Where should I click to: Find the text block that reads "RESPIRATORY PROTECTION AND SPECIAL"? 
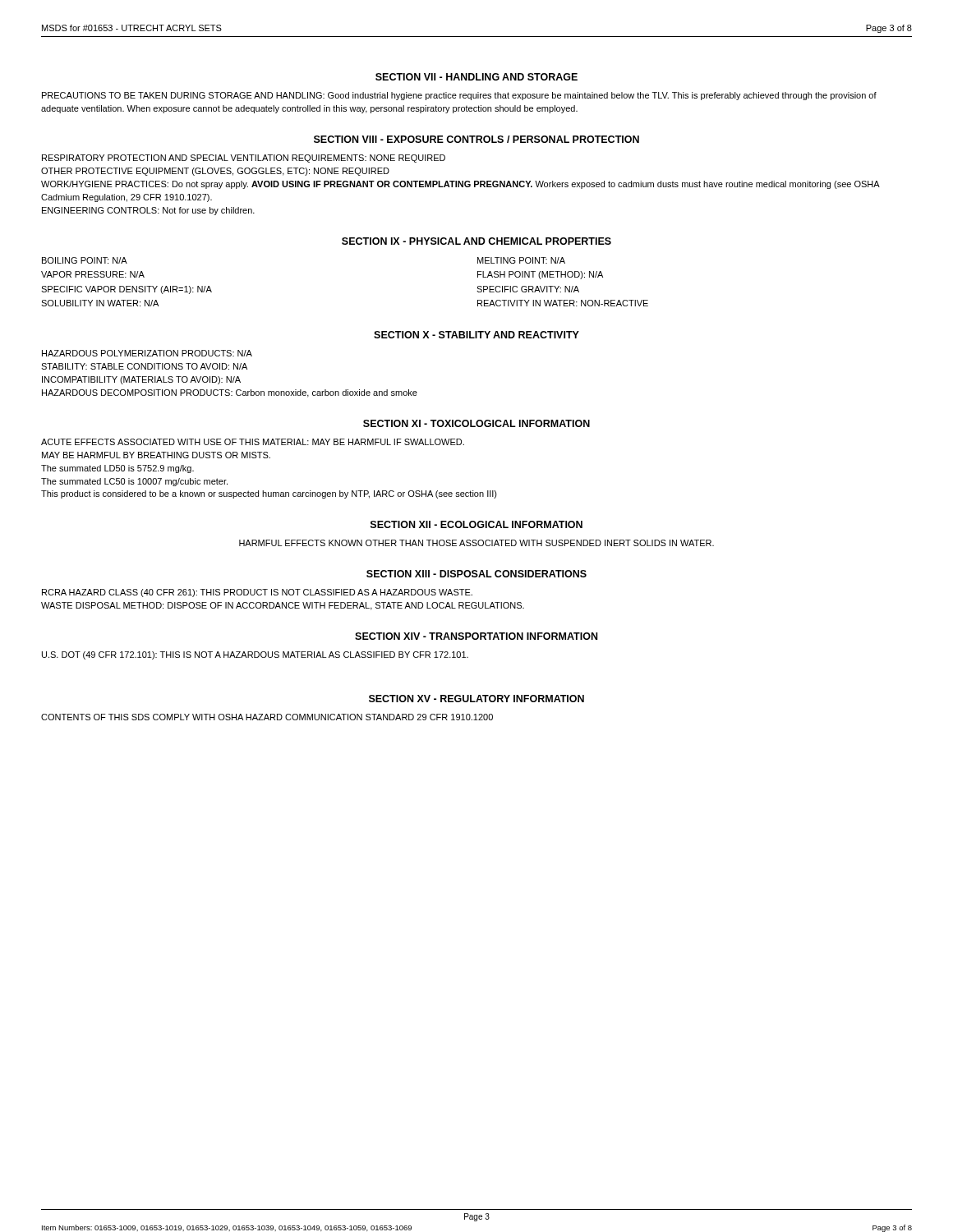(x=460, y=184)
